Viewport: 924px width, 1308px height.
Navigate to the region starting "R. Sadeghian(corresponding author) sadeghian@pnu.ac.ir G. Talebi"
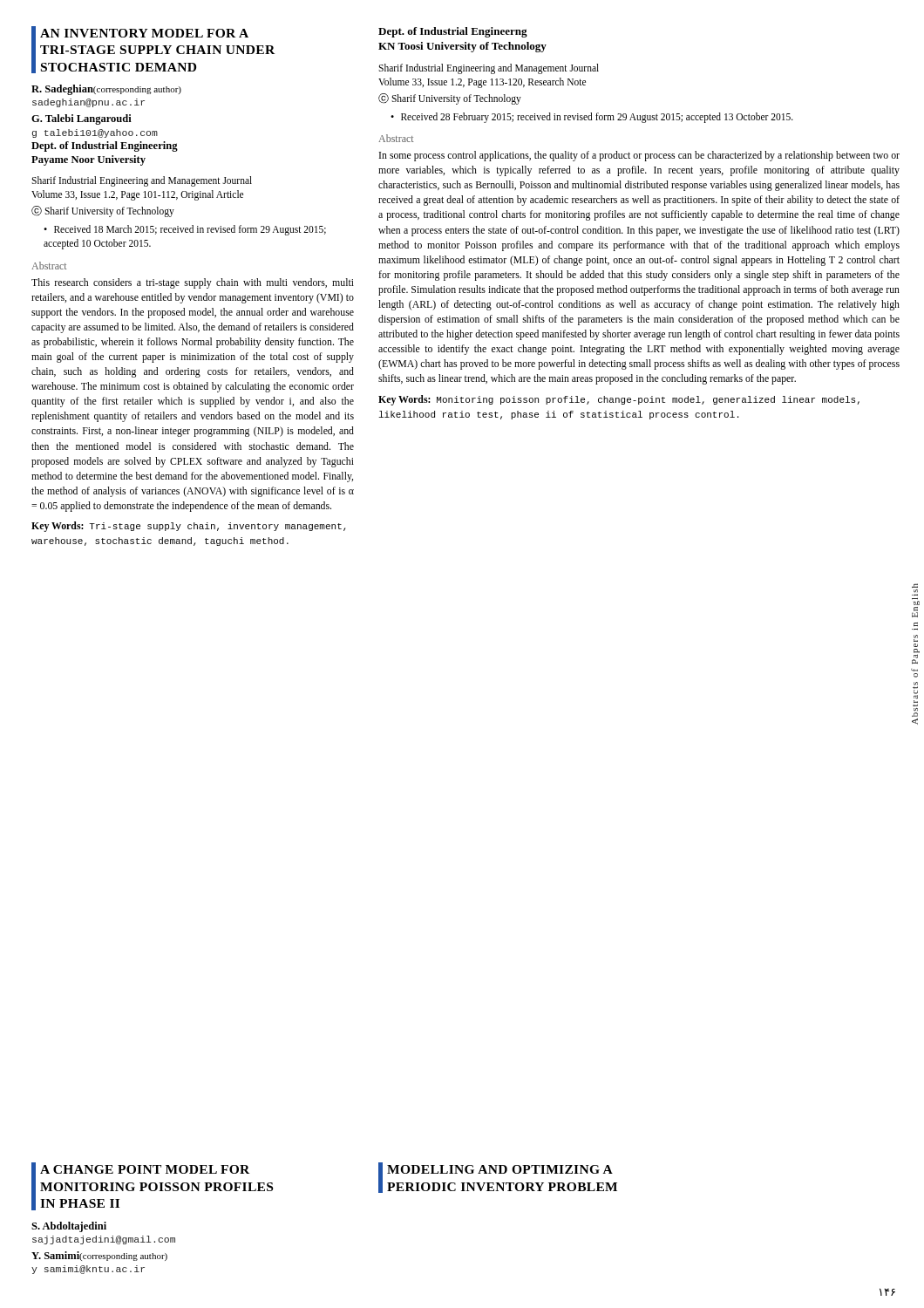[106, 90]
